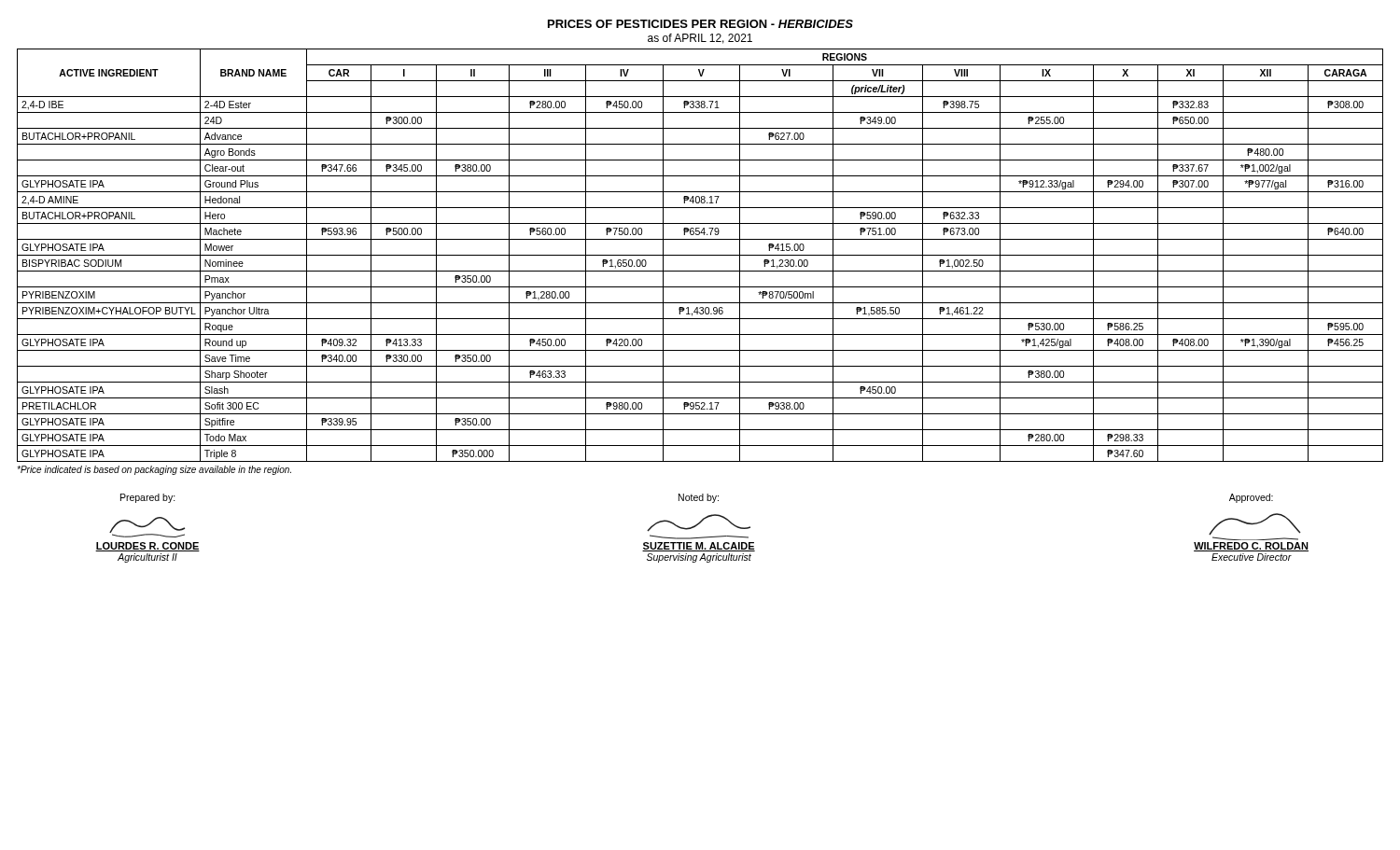Viewport: 1400px width, 850px height.
Task: Where is the passage that starts "Price indicated is based on"?
Action: click(x=155, y=470)
